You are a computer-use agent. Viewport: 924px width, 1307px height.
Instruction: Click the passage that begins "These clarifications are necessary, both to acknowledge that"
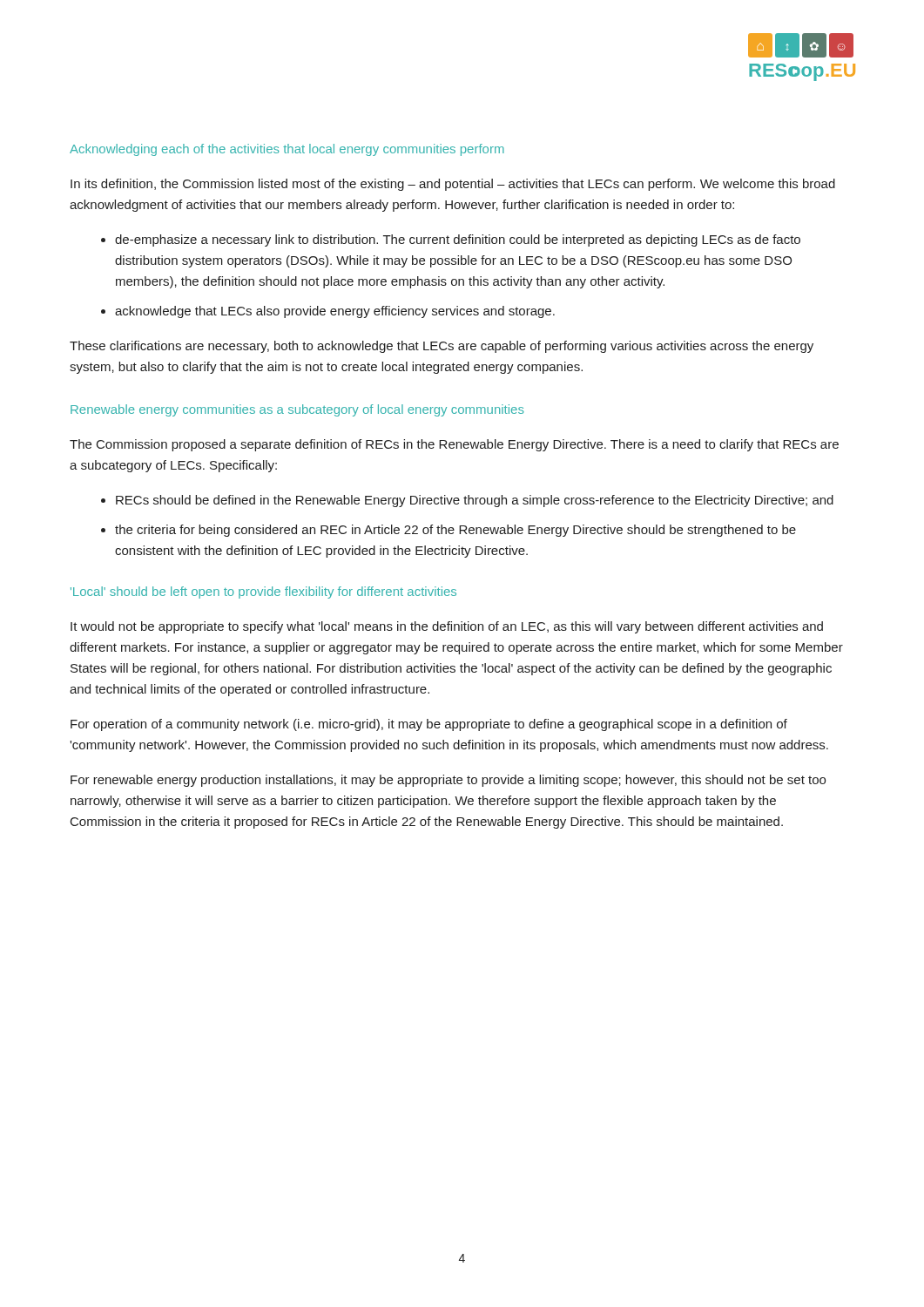pyautogui.click(x=442, y=356)
